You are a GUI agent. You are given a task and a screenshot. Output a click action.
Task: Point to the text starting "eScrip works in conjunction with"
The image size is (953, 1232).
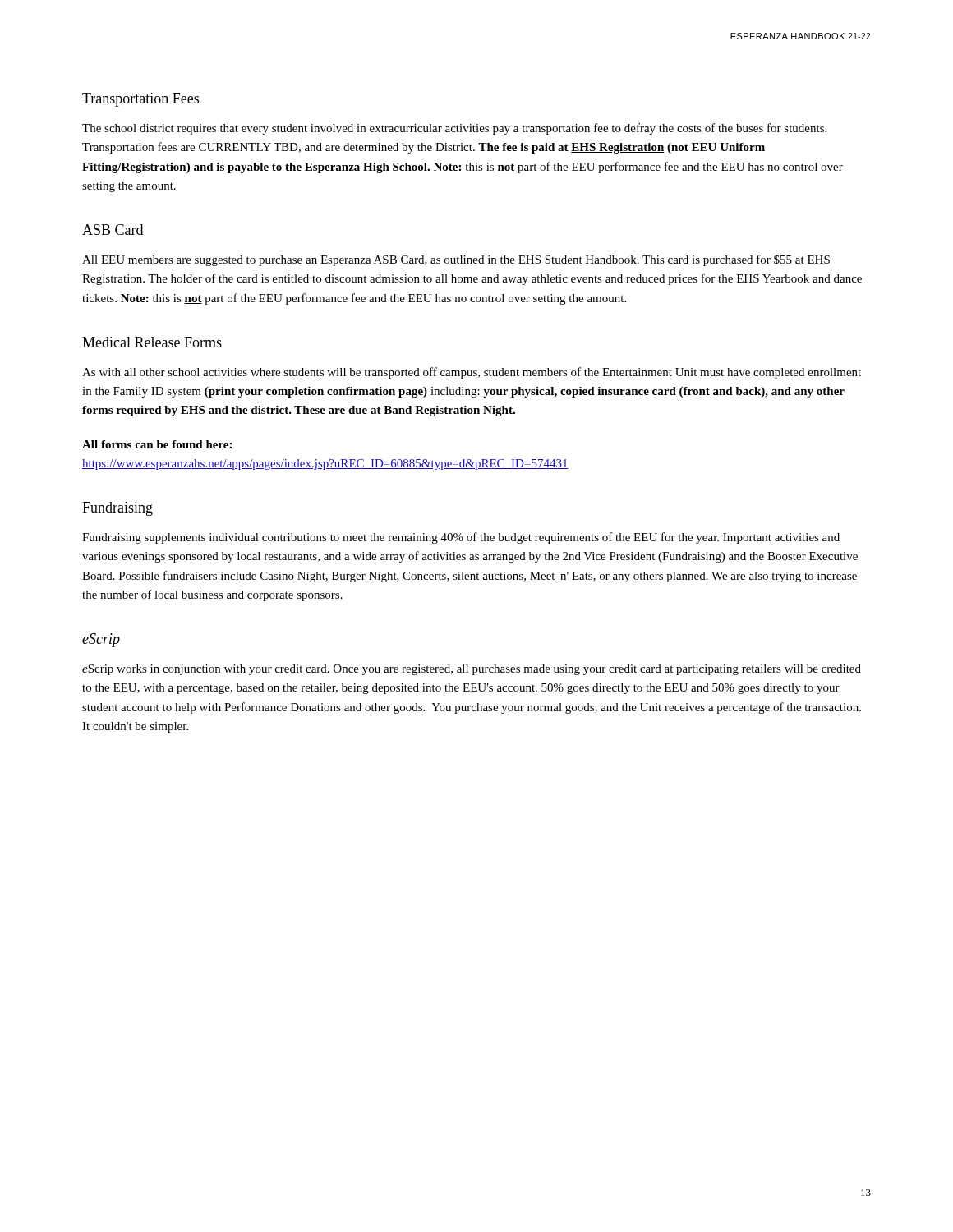472,697
